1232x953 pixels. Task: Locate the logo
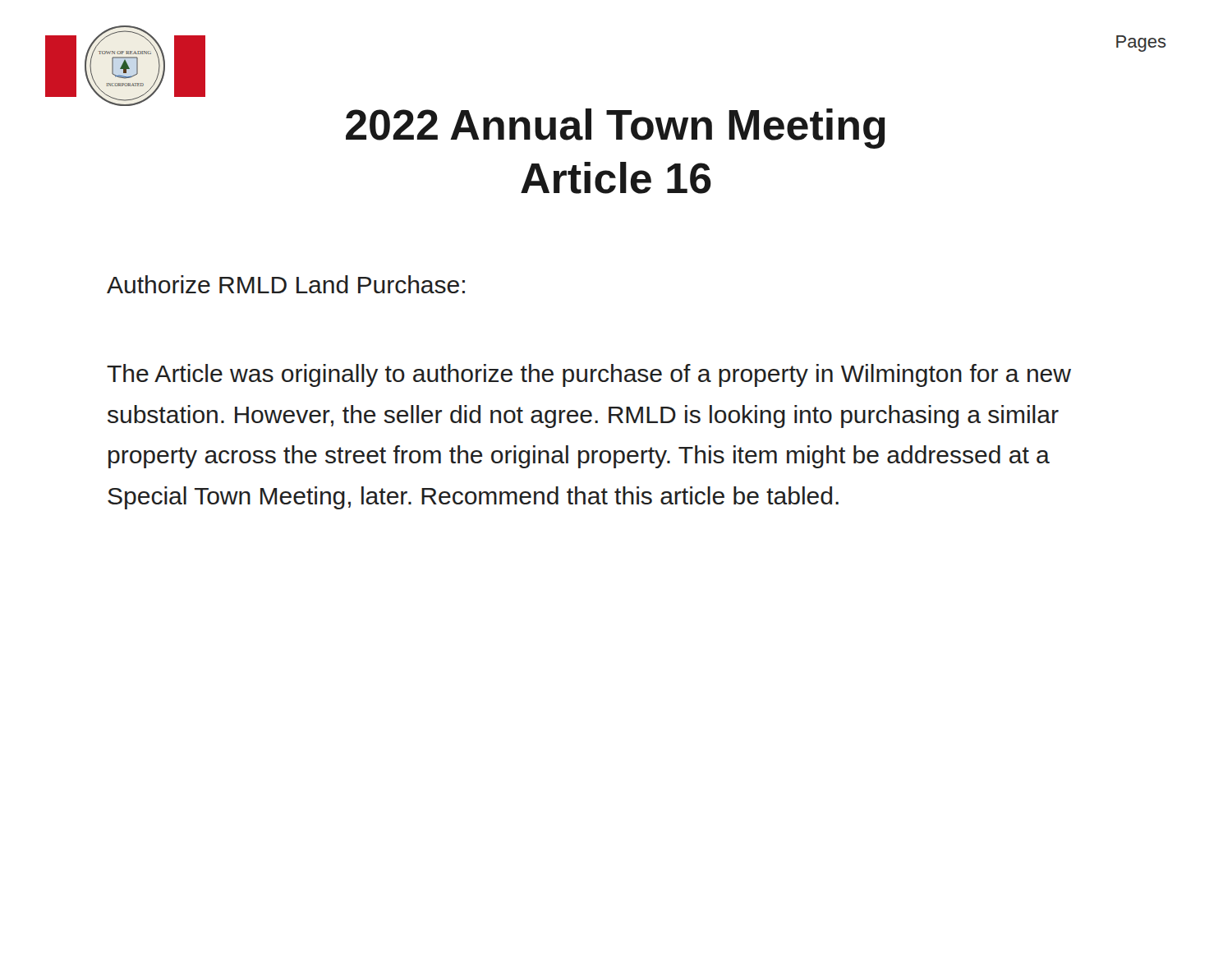[125, 66]
